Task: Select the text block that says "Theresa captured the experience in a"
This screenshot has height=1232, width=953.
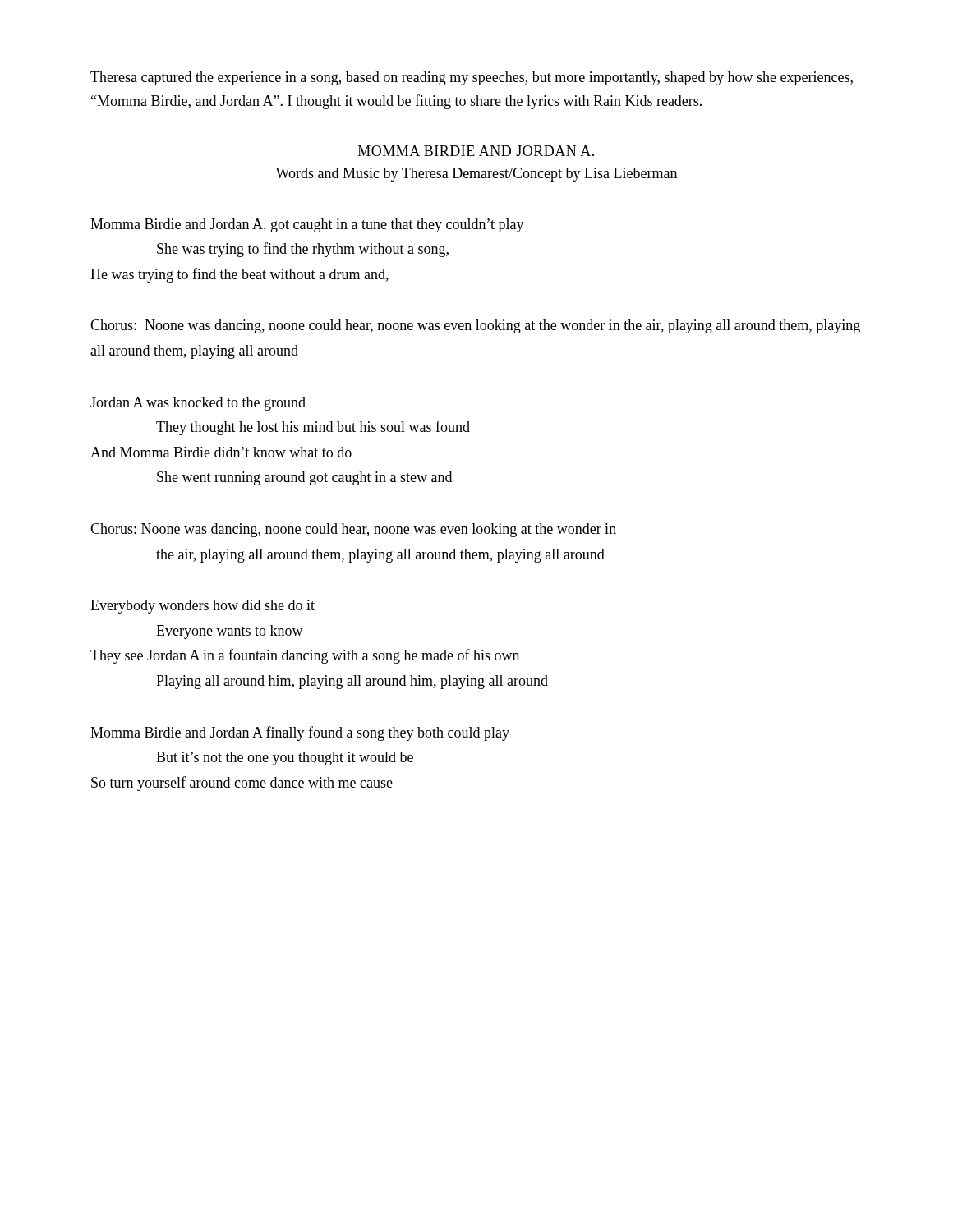Action: 472,89
